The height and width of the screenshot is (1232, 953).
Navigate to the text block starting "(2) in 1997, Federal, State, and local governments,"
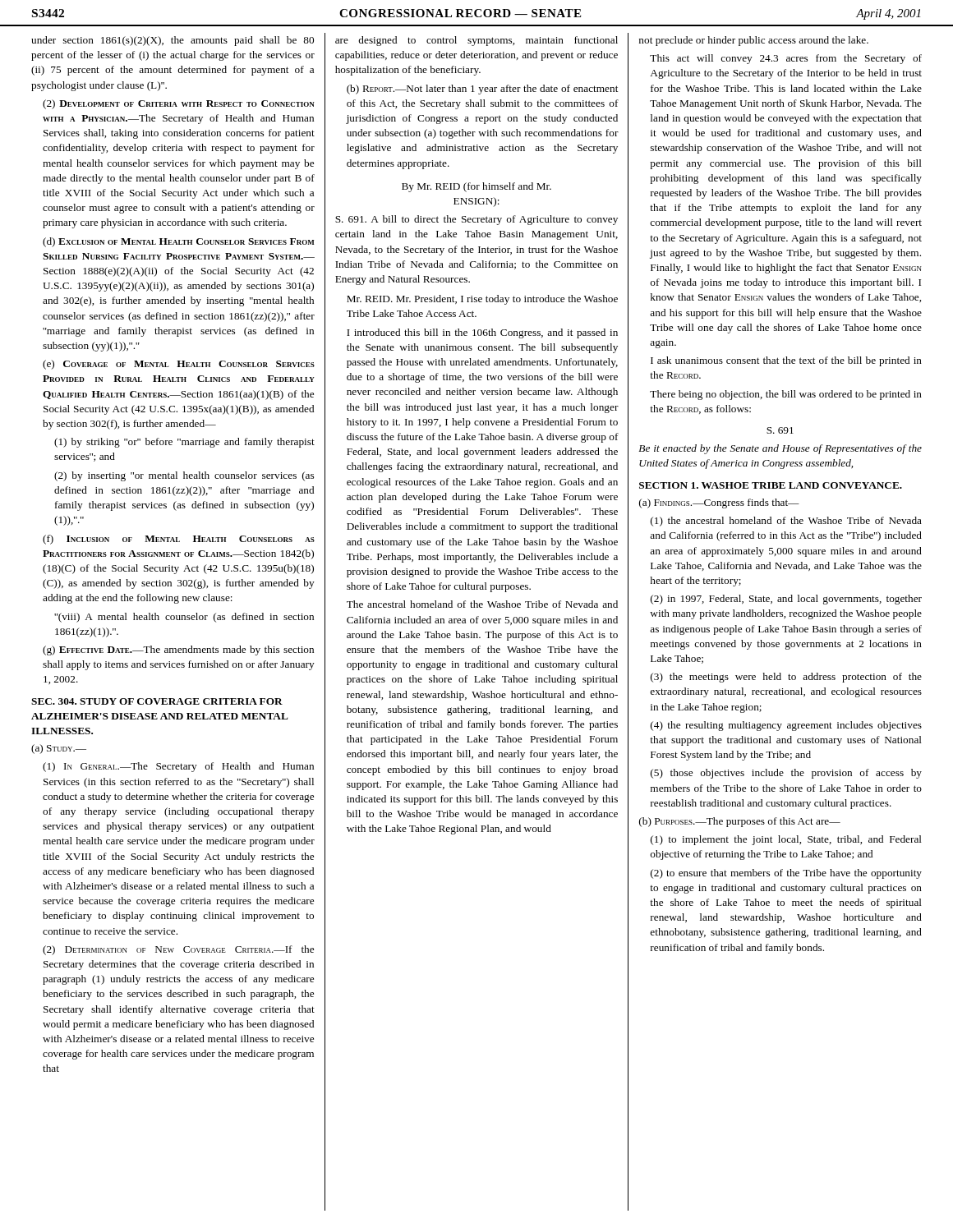tap(786, 628)
